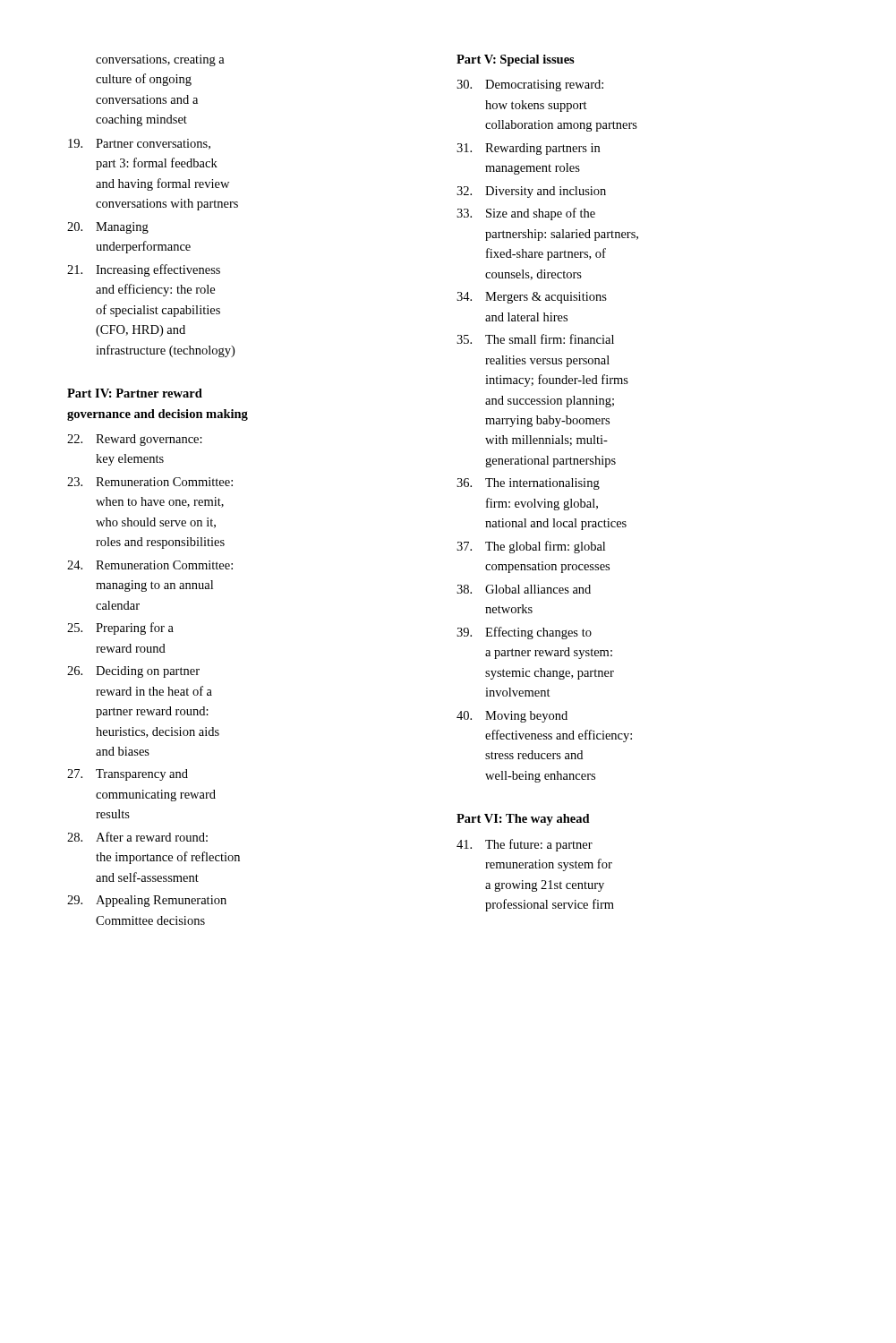Click on the list item that reads "22. Reward governance: key"
The width and height of the screenshot is (896, 1343).
(x=135, y=440)
